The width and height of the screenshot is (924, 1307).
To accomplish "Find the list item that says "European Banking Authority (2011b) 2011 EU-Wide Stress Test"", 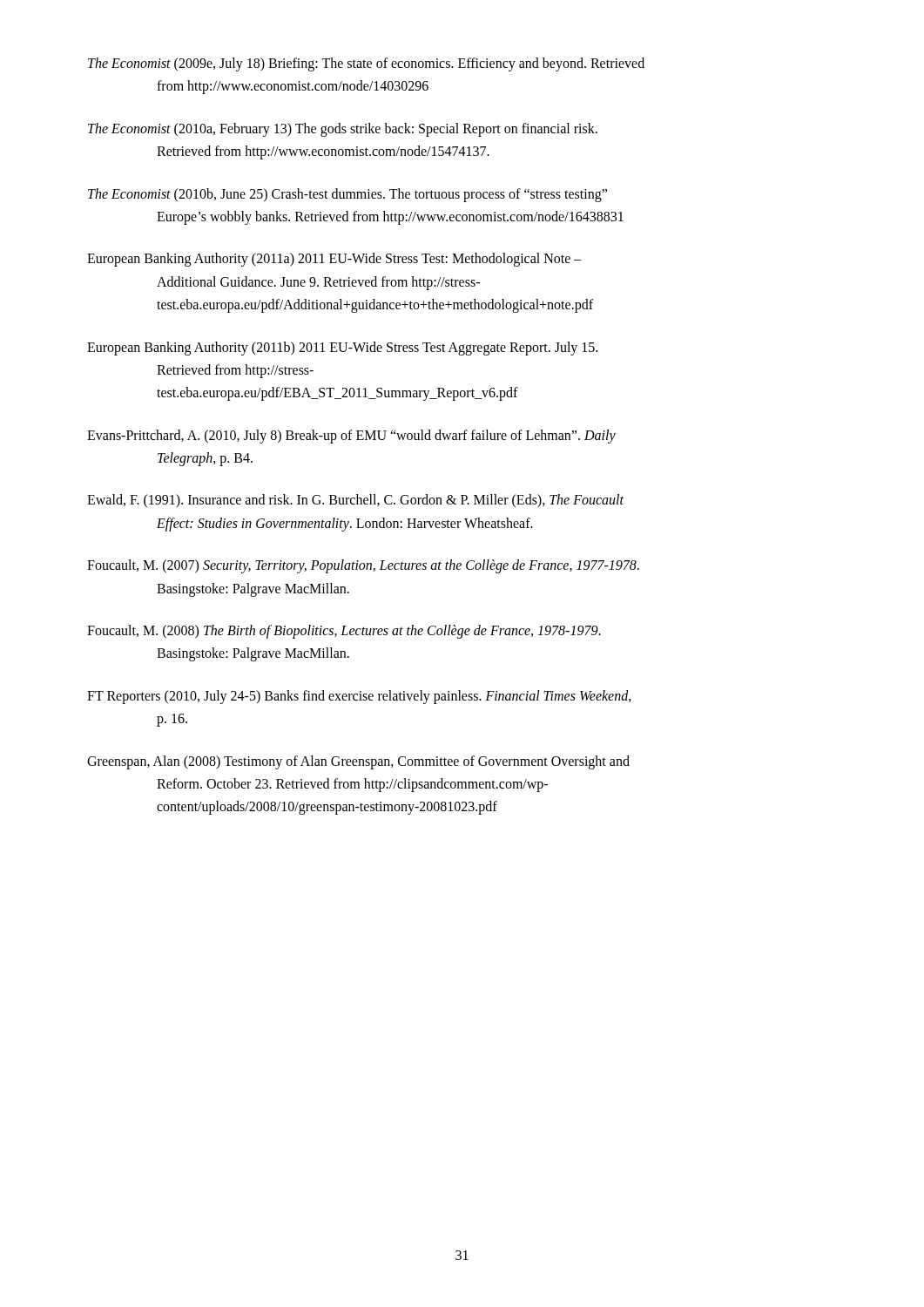I will click(342, 349).
